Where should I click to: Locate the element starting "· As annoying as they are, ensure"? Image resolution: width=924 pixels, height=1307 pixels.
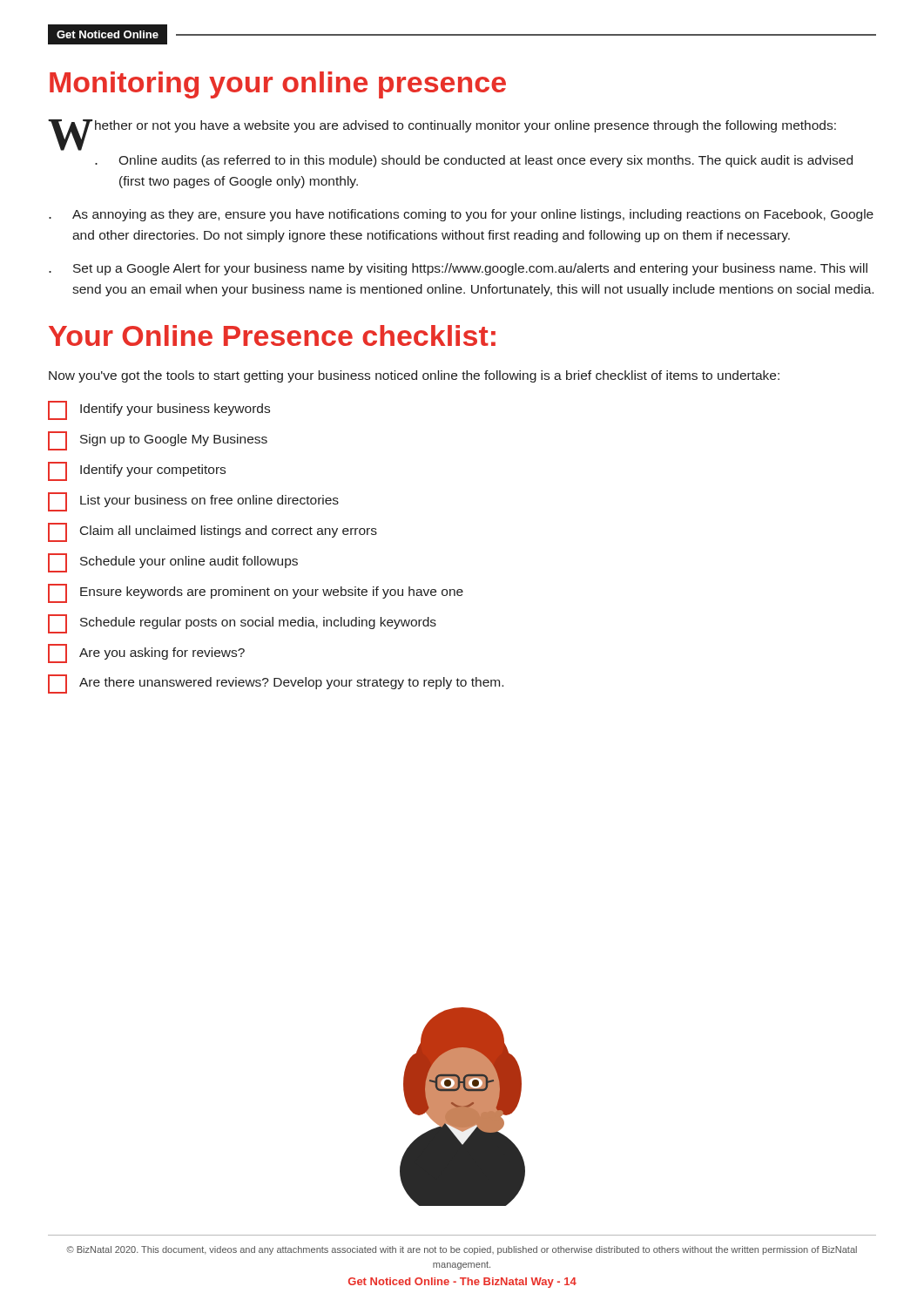click(462, 225)
